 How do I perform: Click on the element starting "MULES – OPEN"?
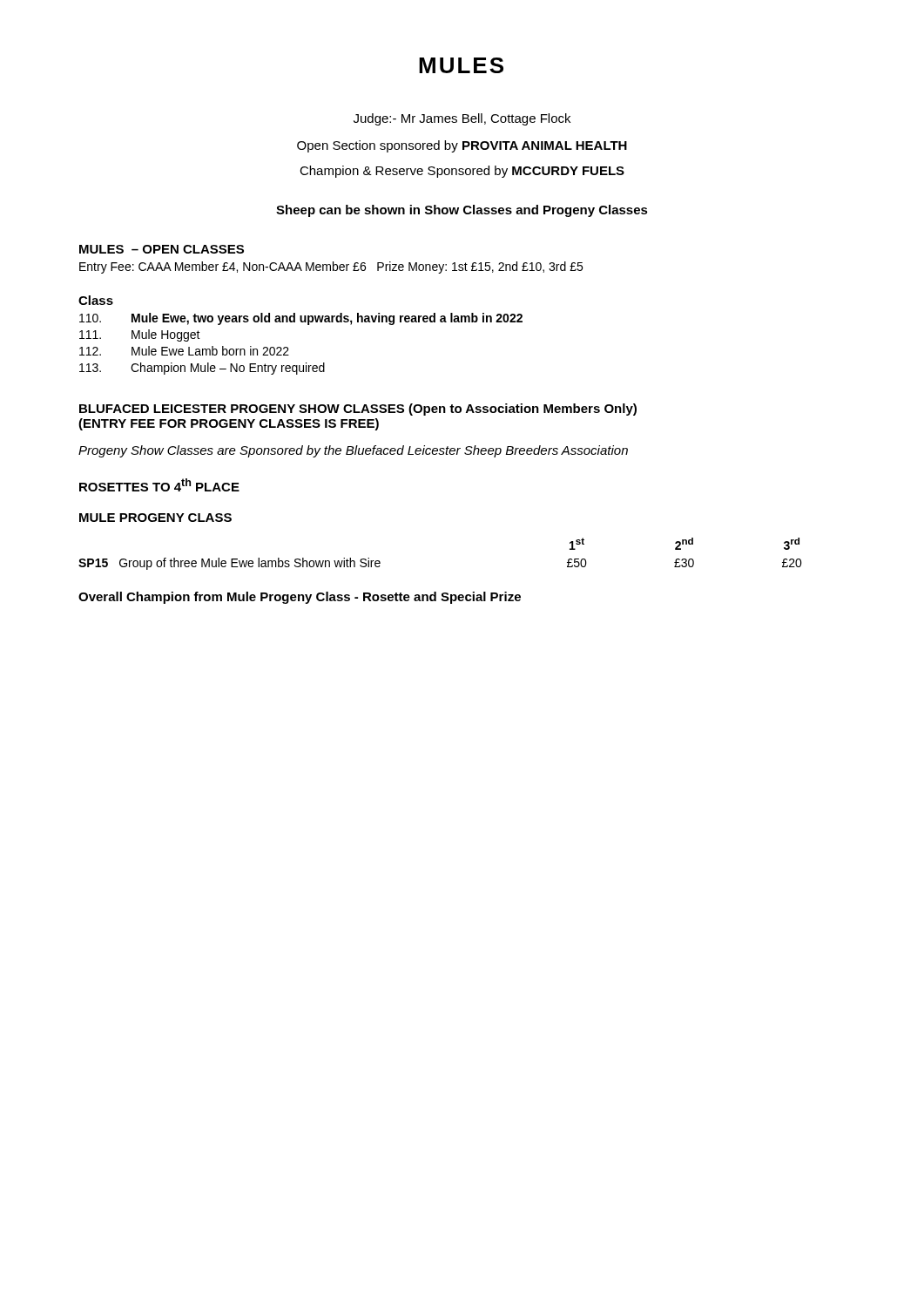[x=161, y=249]
